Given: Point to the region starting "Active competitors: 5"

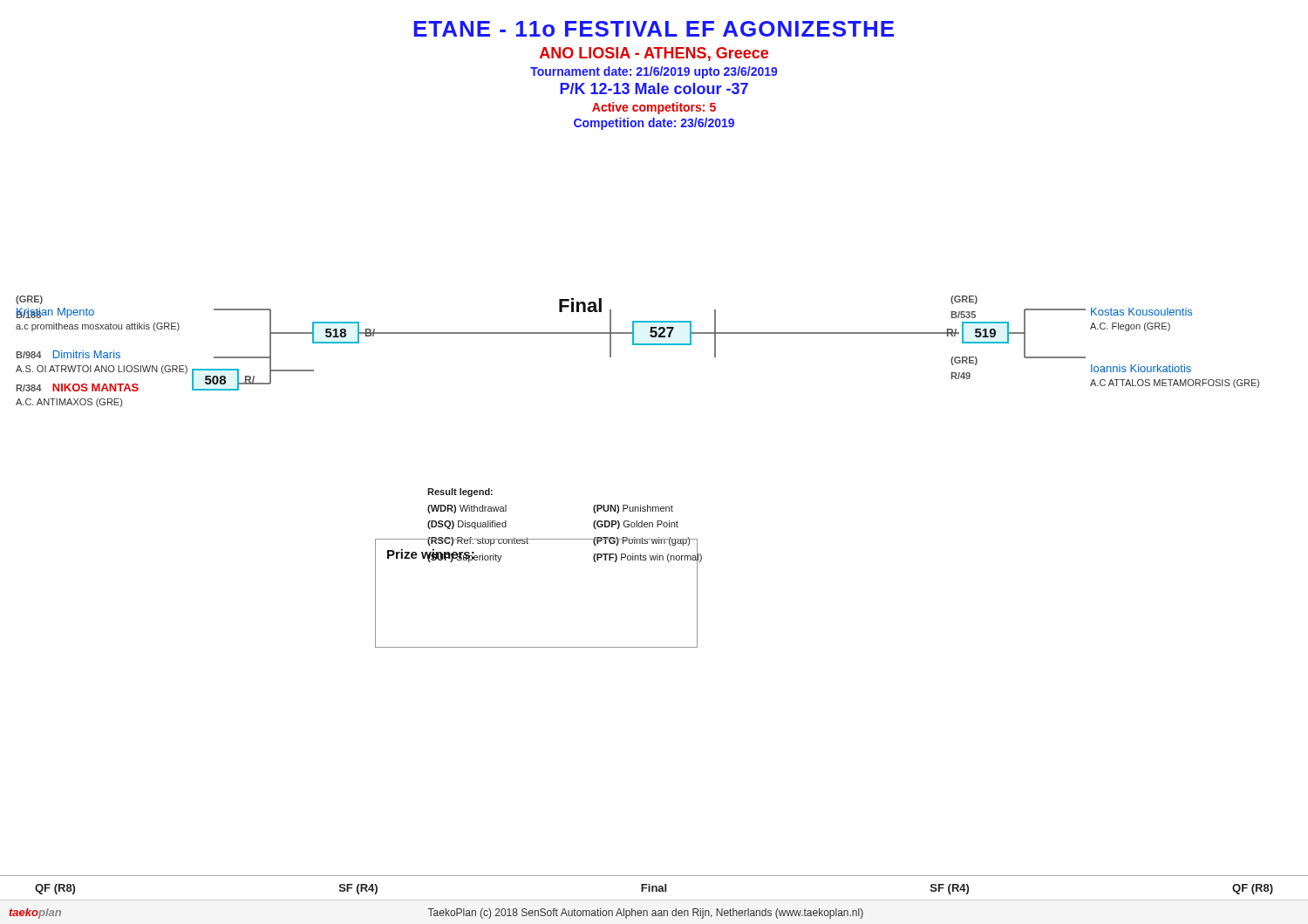Looking at the screenshot, I should coord(654,107).
